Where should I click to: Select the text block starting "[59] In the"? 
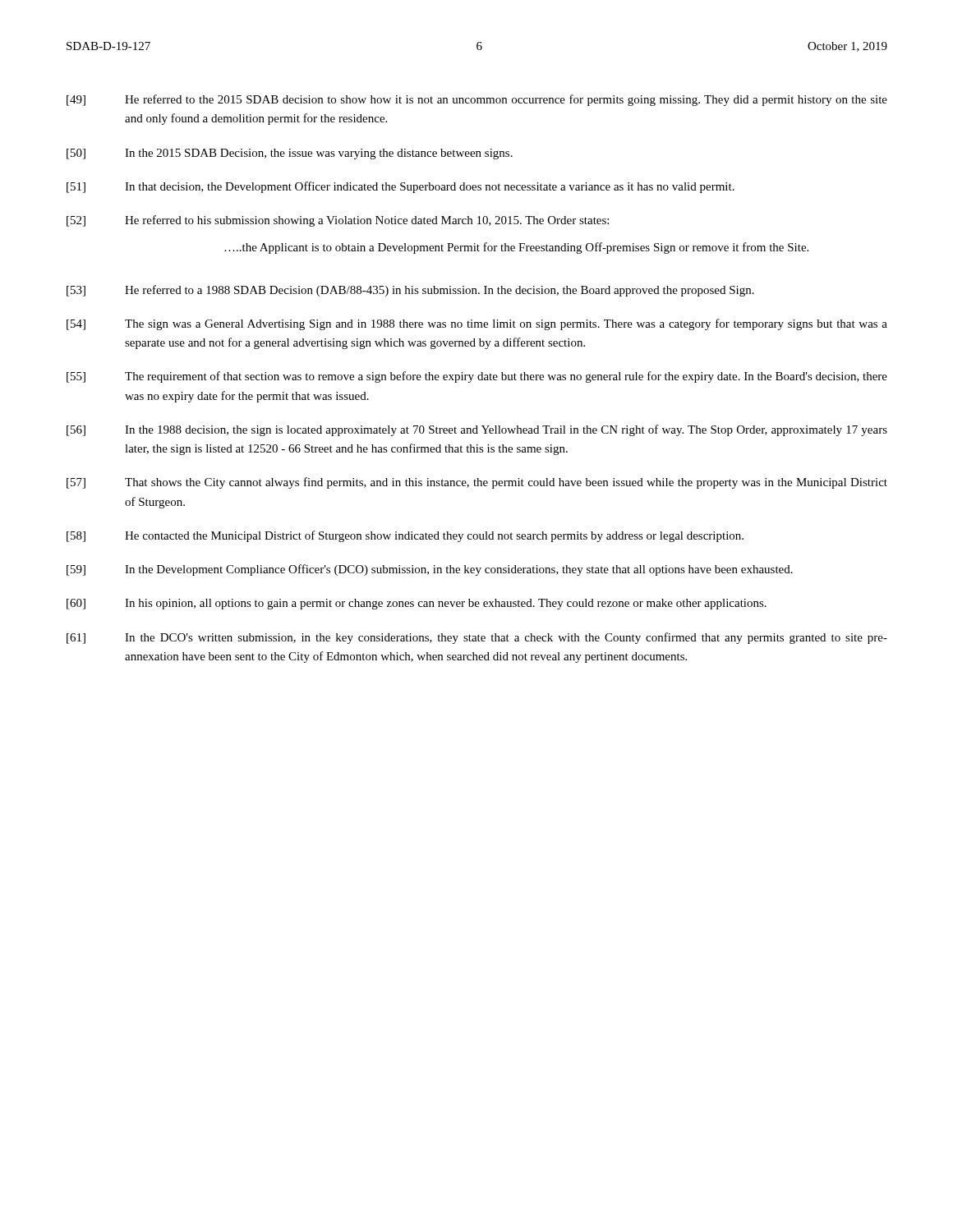tap(476, 570)
